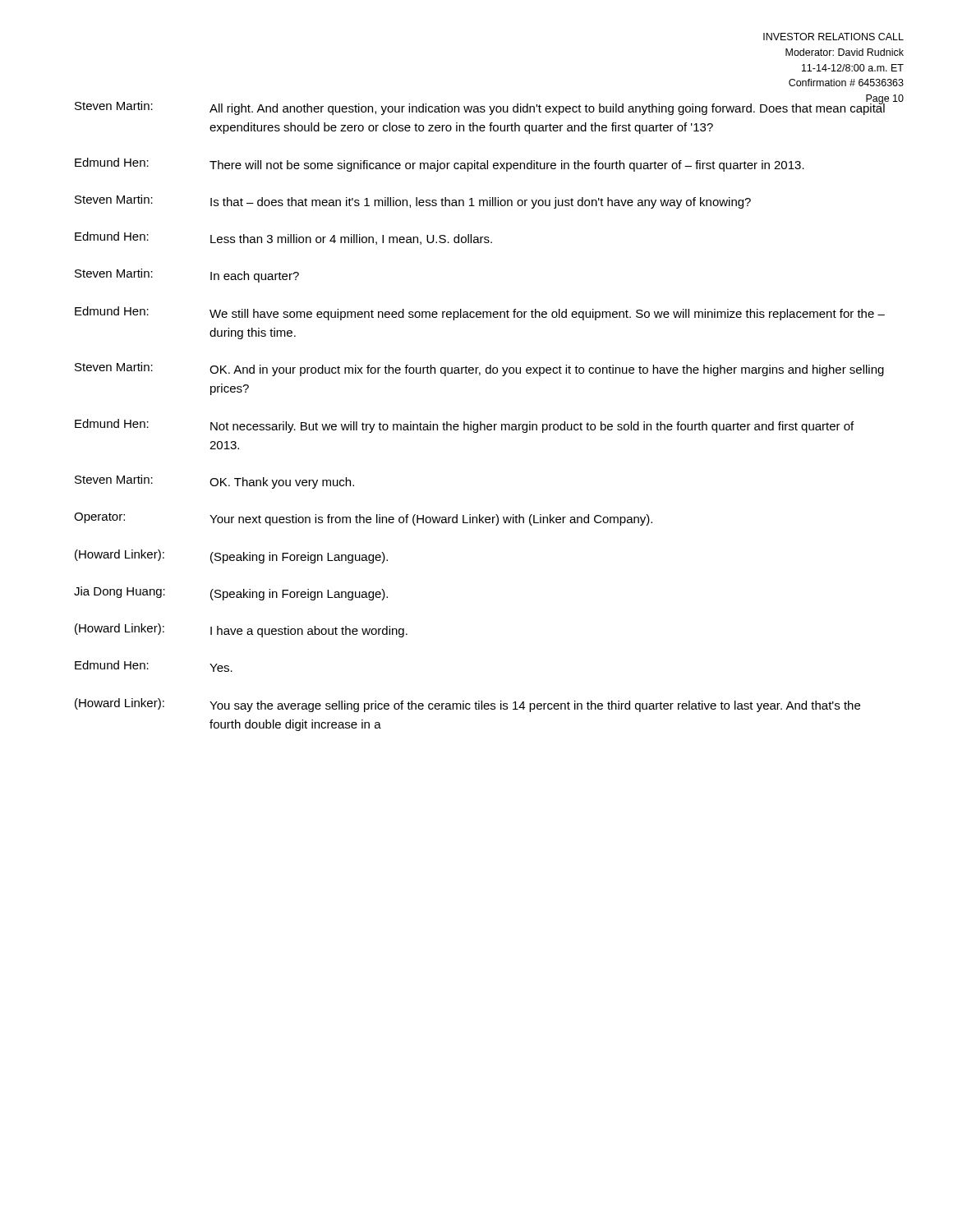This screenshot has width=953, height=1232.
Task: Navigate to the region starting "Edmund Hen: Less than 3"
Action: click(481, 239)
